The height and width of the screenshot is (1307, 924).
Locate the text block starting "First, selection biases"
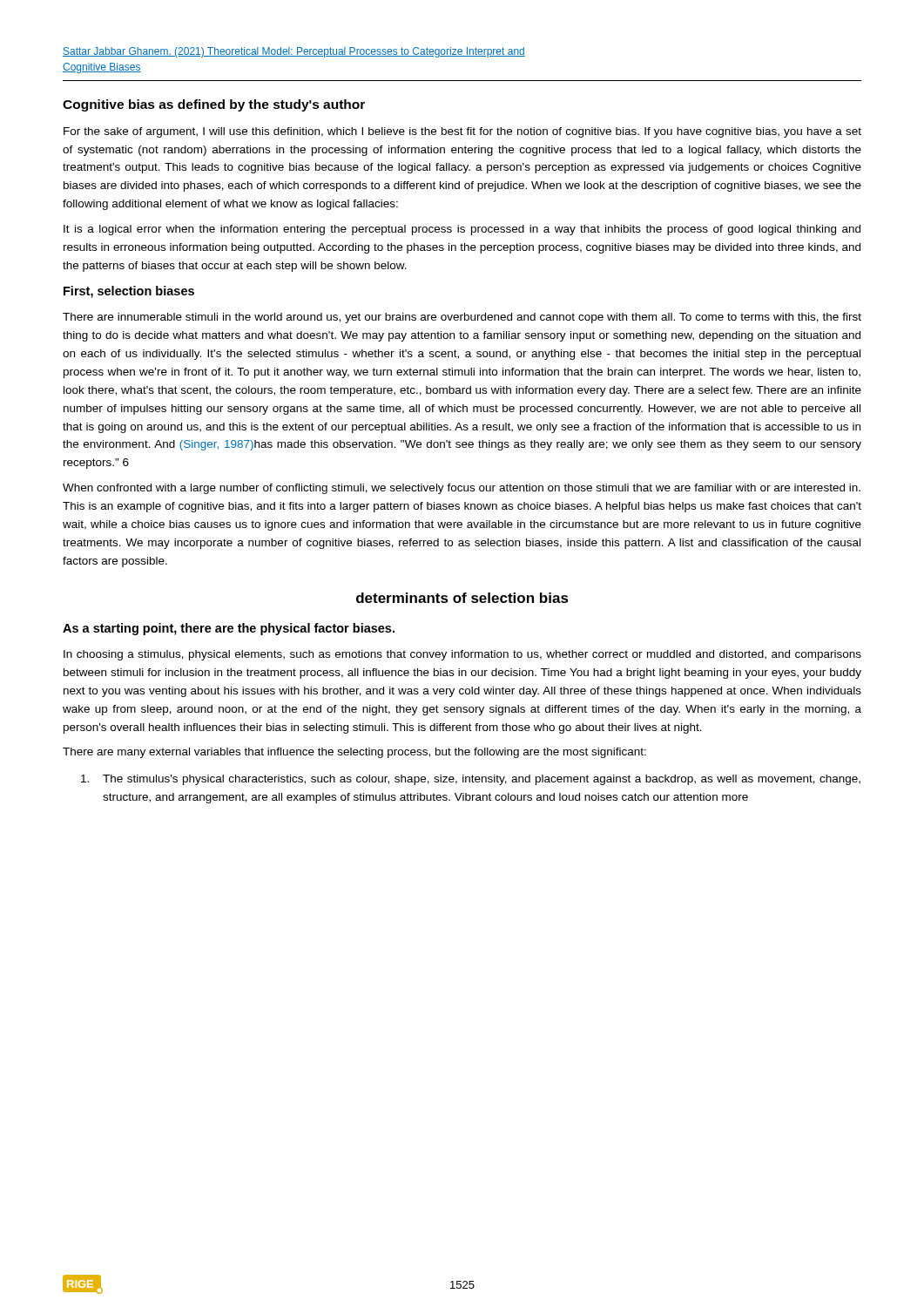(129, 291)
